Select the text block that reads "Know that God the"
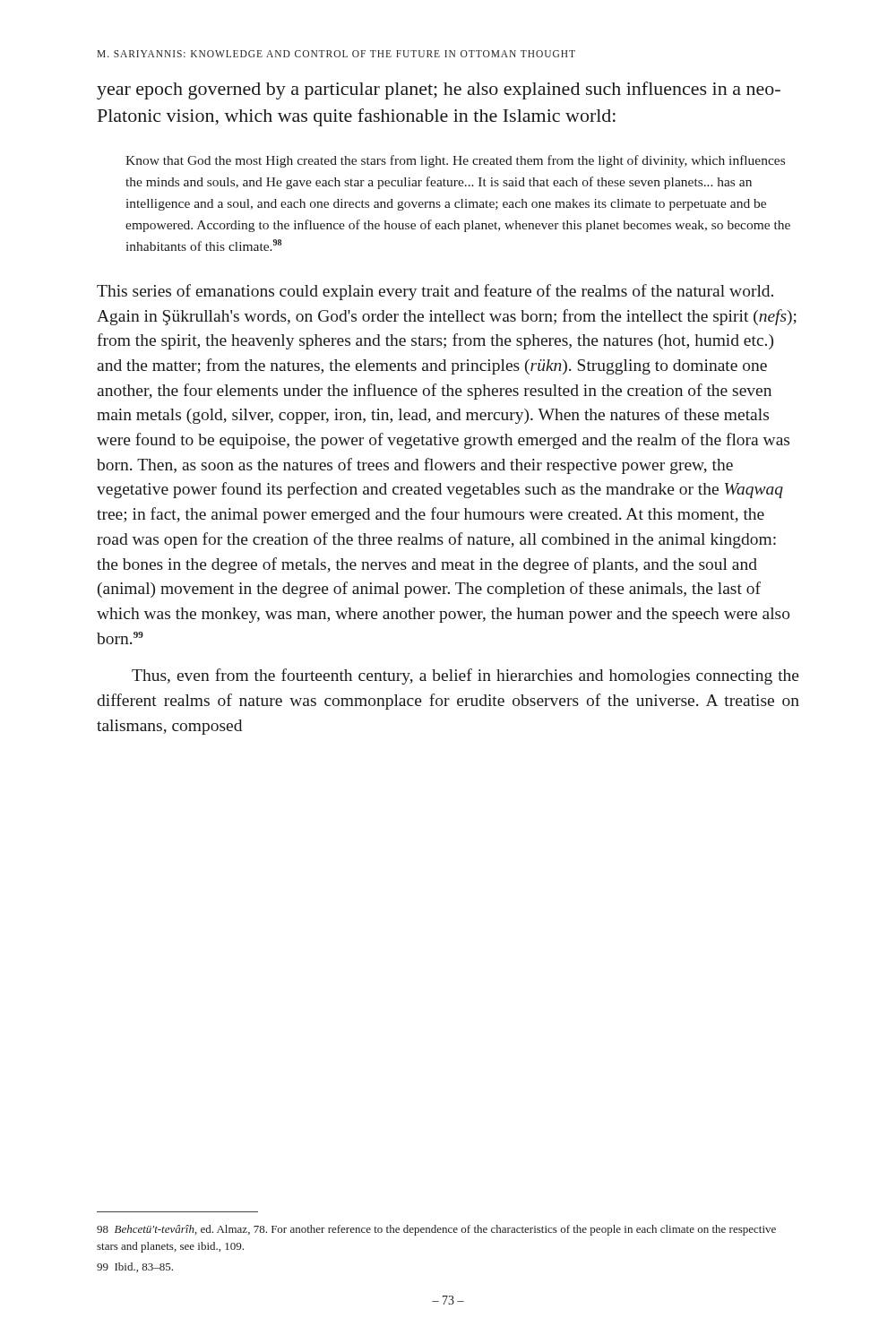896x1344 pixels. coord(458,203)
